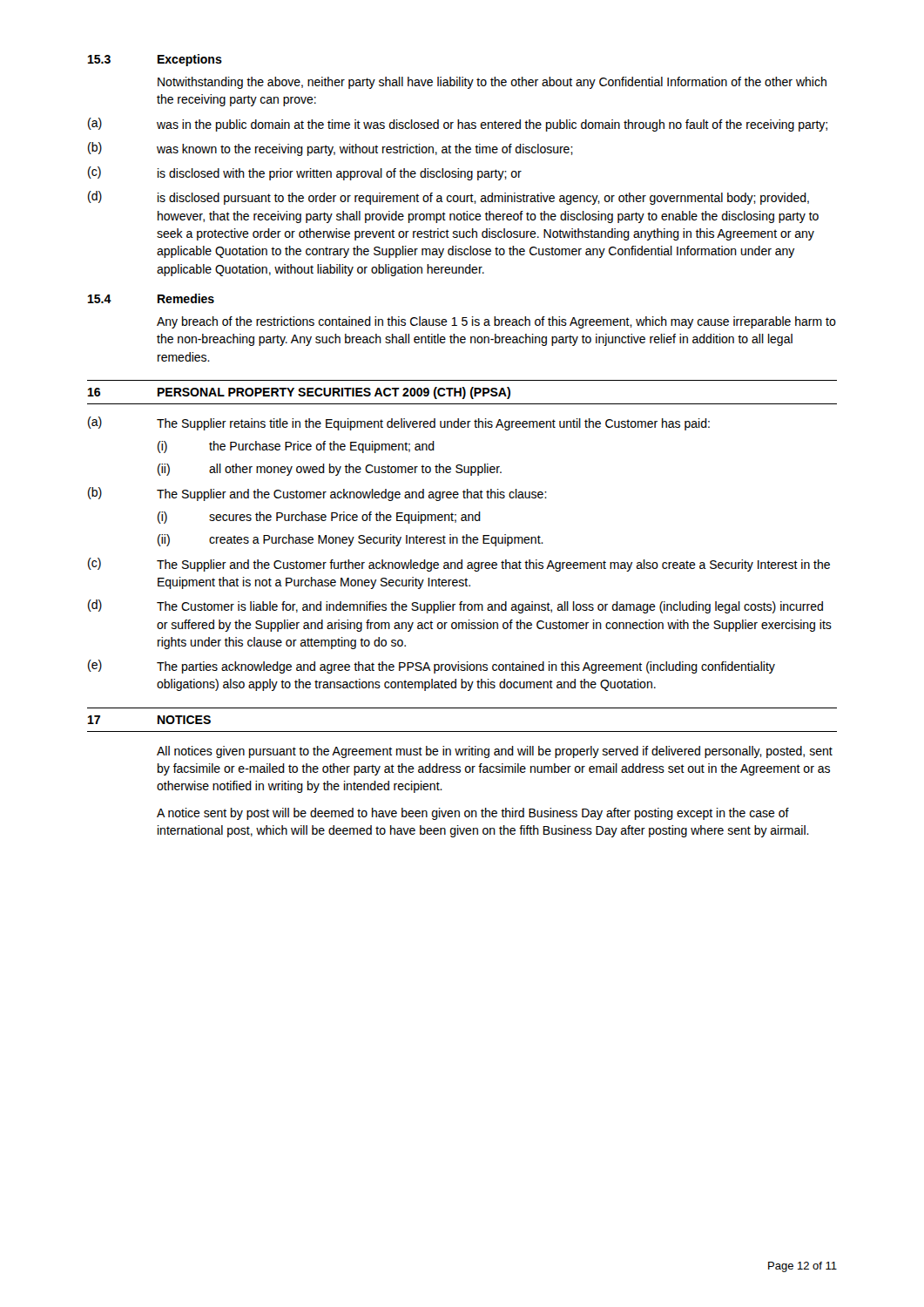Select the section header with the text "17 NOTICES"
The image size is (924, 1307).
click(x=149, y=719)
